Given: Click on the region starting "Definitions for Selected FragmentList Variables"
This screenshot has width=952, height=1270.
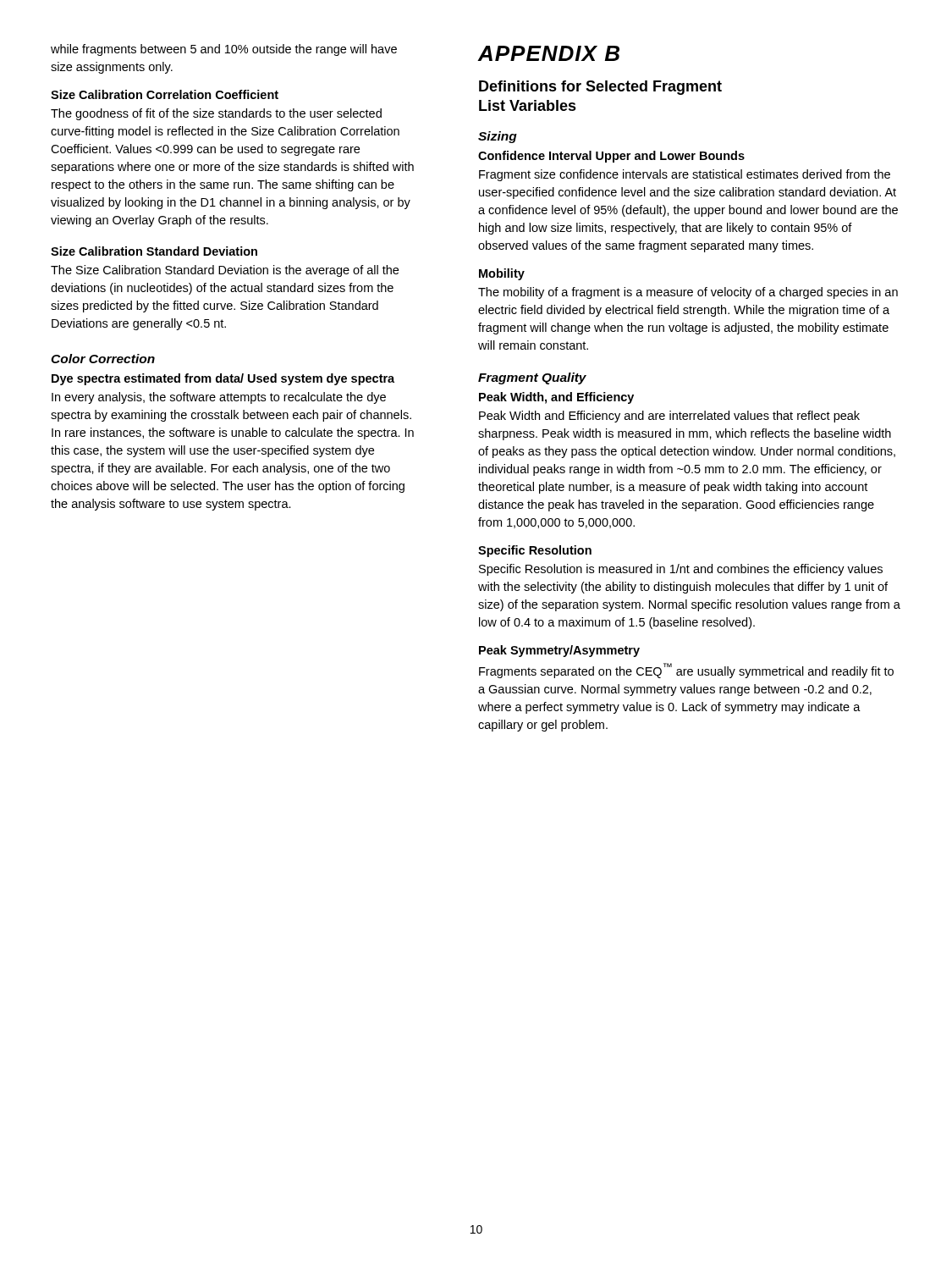Looking at the screenshot, I should click(600, 96).
